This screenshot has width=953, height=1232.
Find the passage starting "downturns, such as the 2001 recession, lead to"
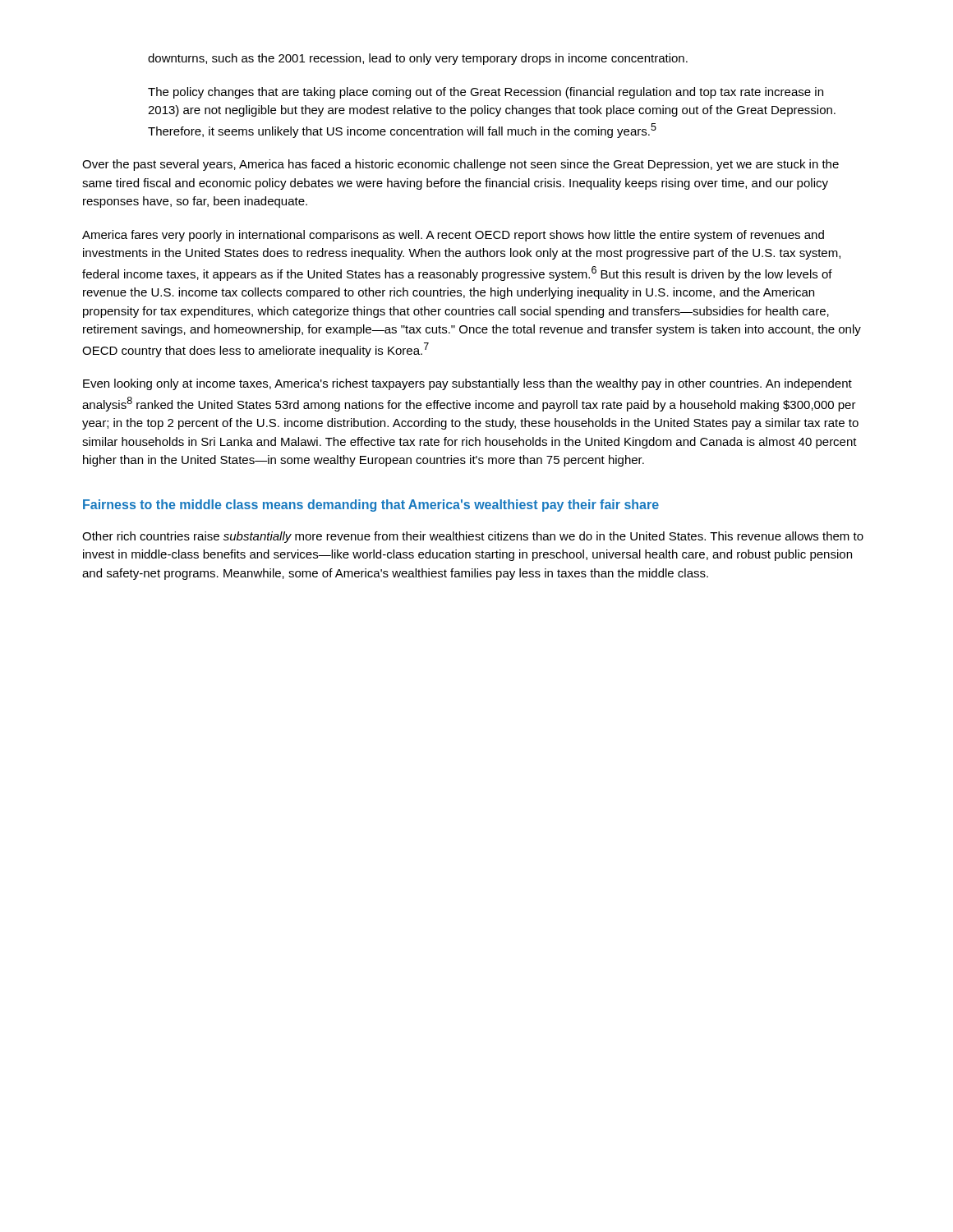[x=493, y=59]
